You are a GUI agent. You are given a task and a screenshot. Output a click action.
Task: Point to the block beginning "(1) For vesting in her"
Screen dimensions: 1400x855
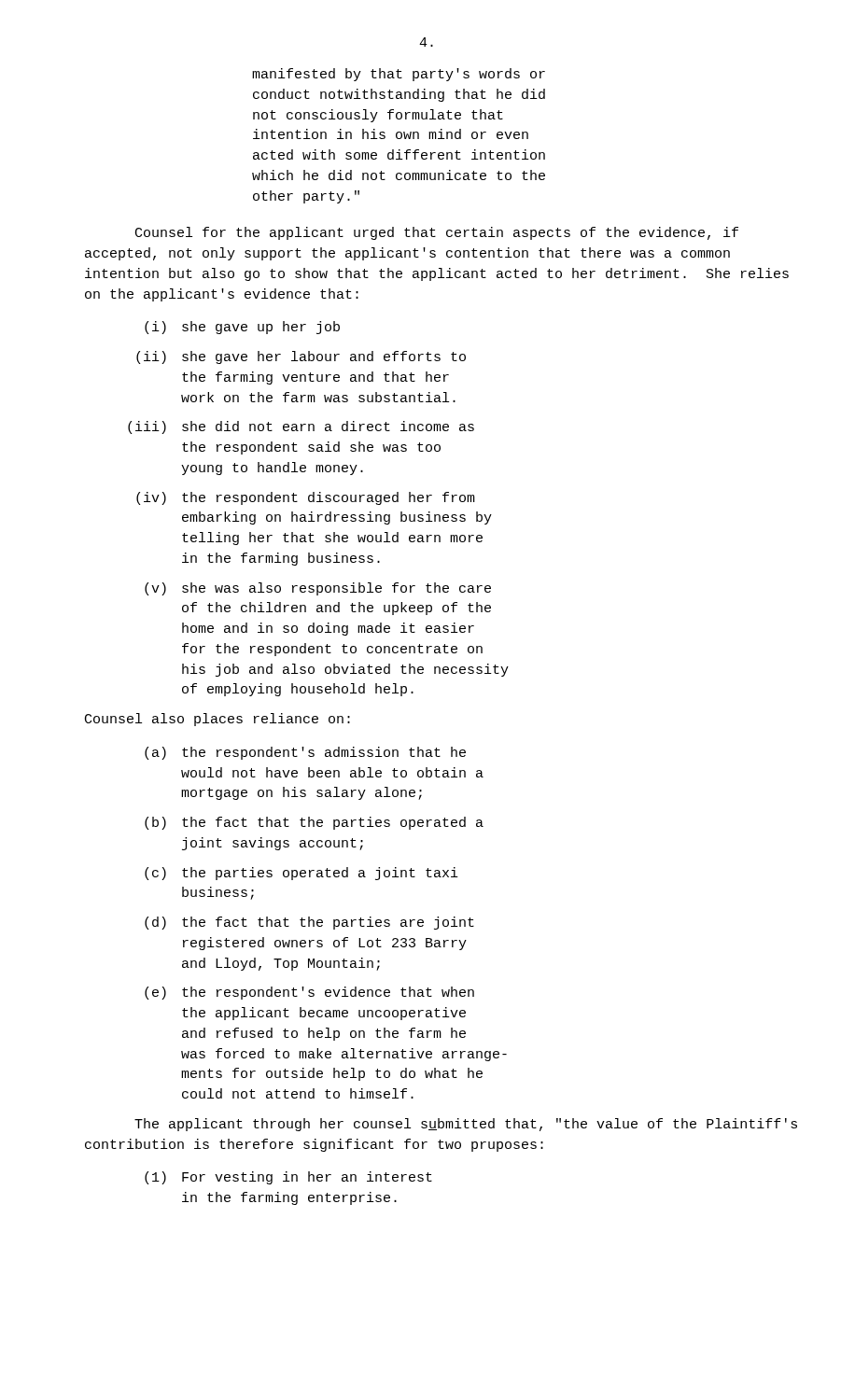point(288,1178)
